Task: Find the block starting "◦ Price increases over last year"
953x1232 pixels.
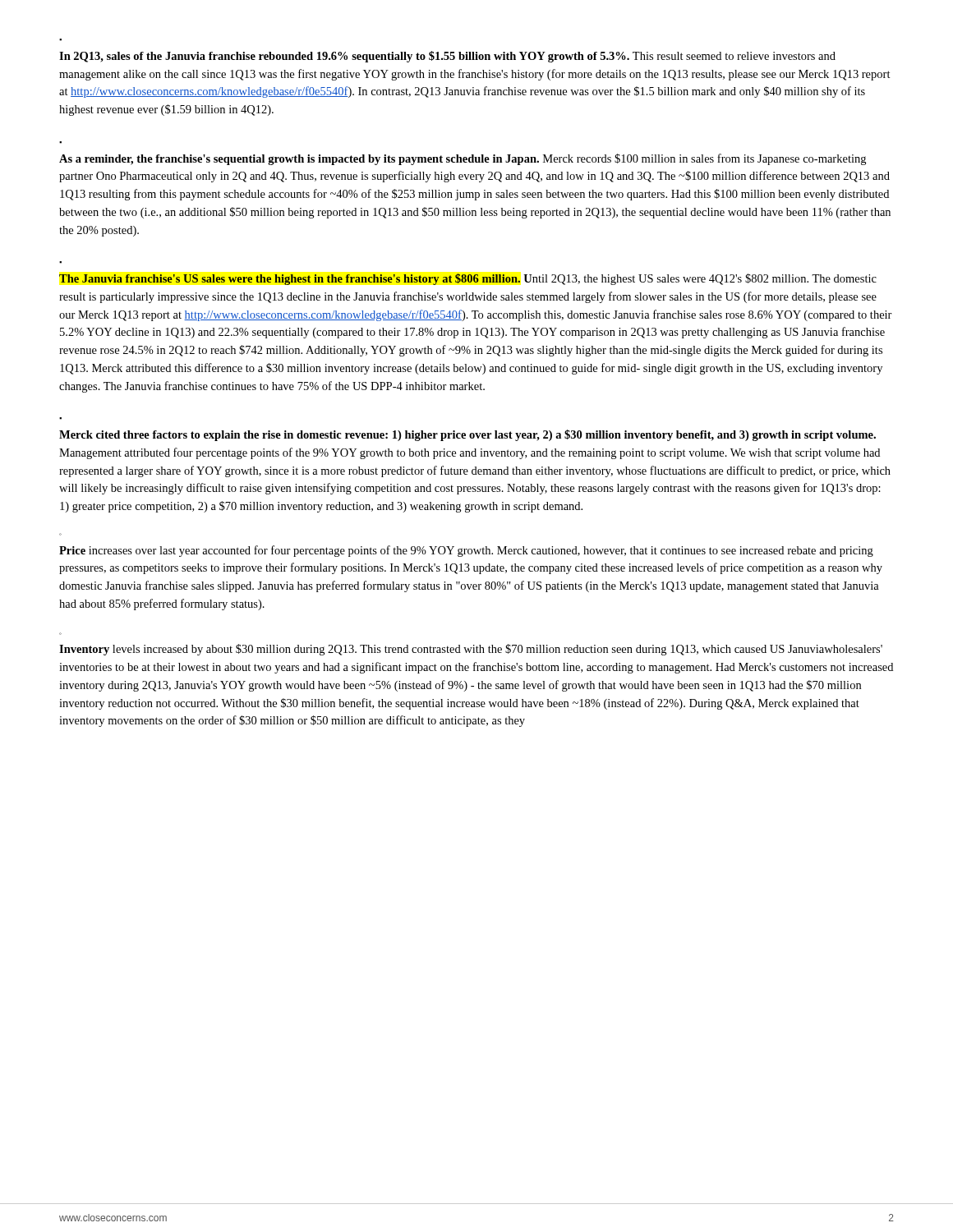Action: (x=476, y=570)
